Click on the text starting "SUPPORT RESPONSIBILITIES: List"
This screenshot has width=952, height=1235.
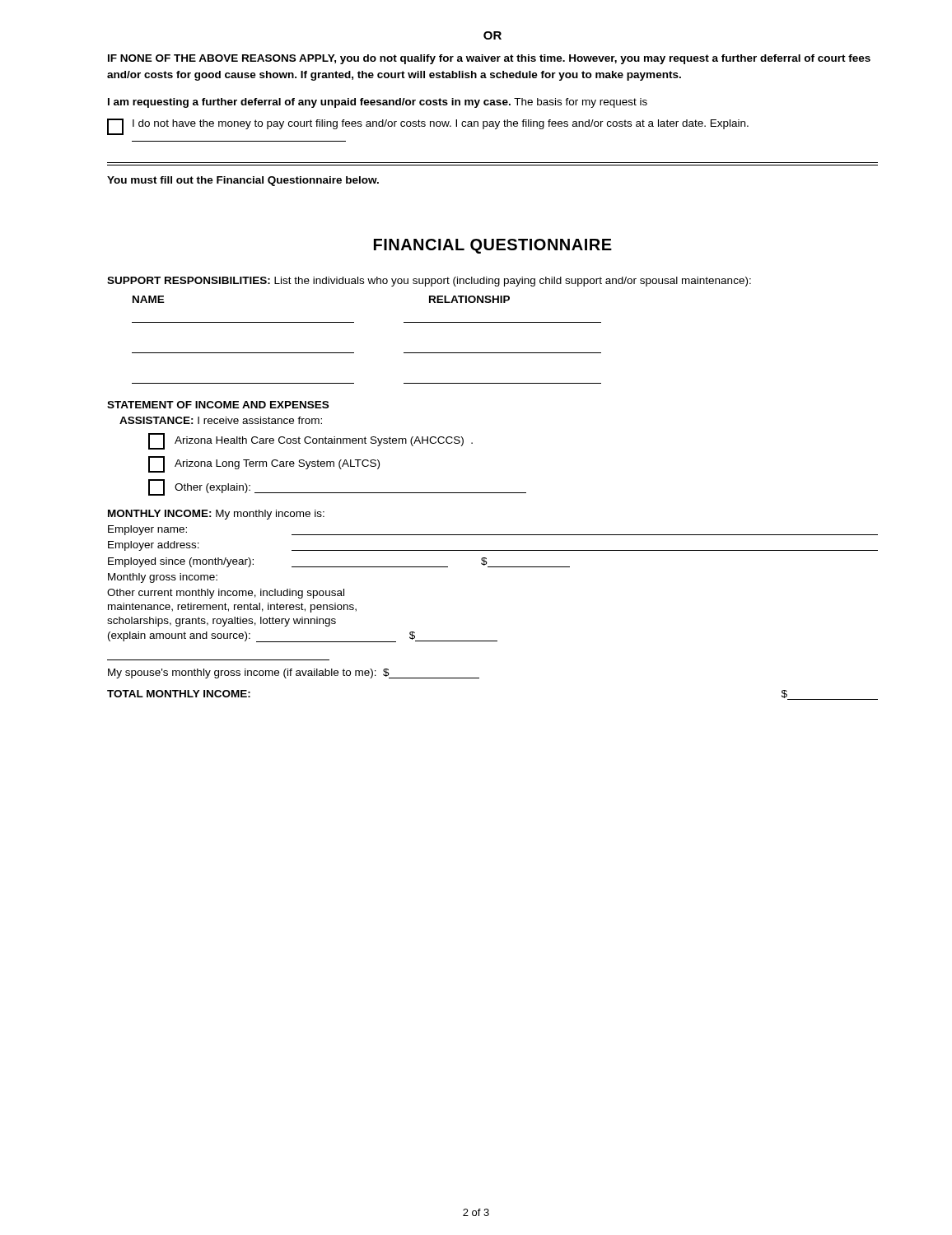point(429,280)
